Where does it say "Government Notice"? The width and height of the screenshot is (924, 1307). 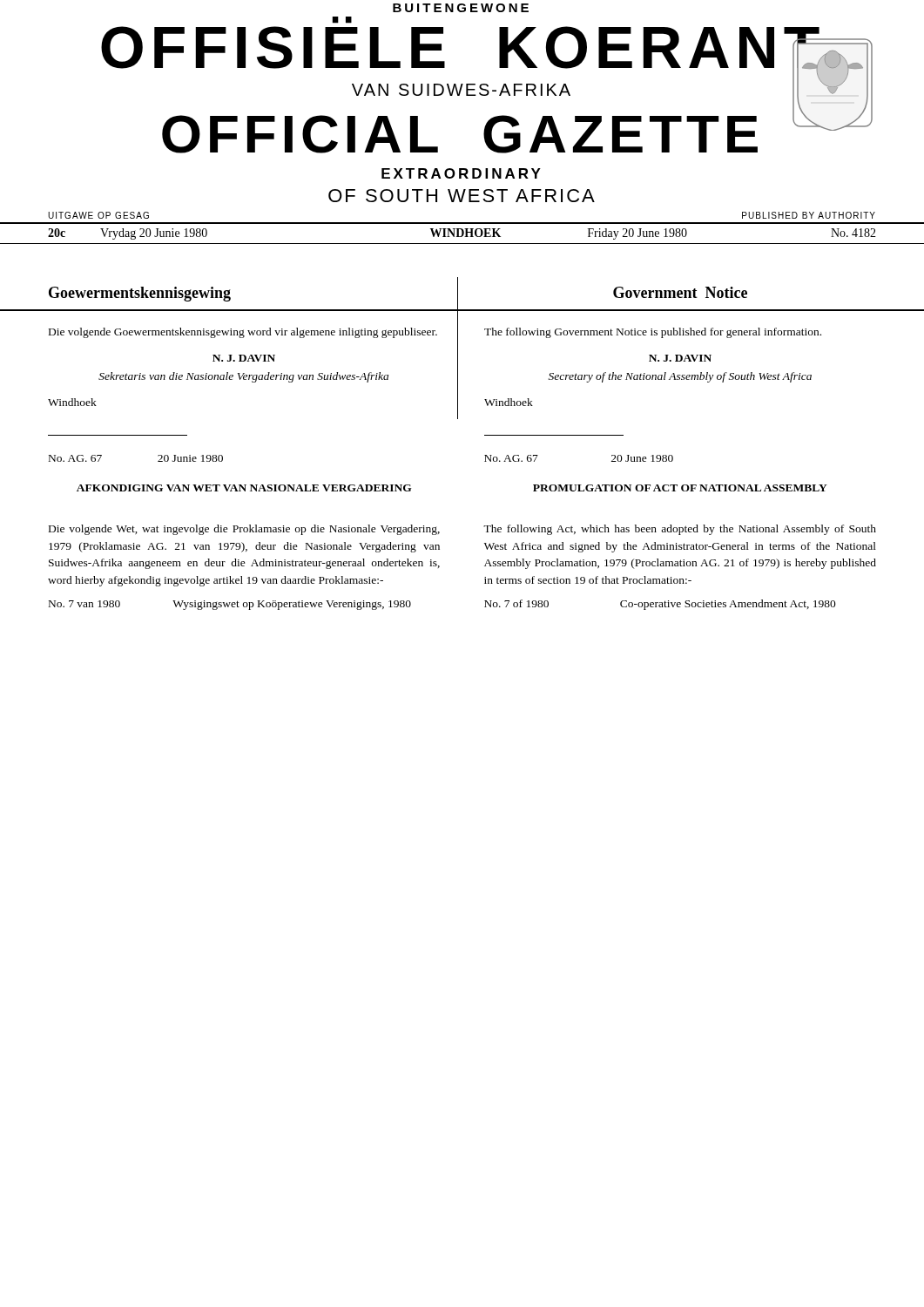click(680, 293)
